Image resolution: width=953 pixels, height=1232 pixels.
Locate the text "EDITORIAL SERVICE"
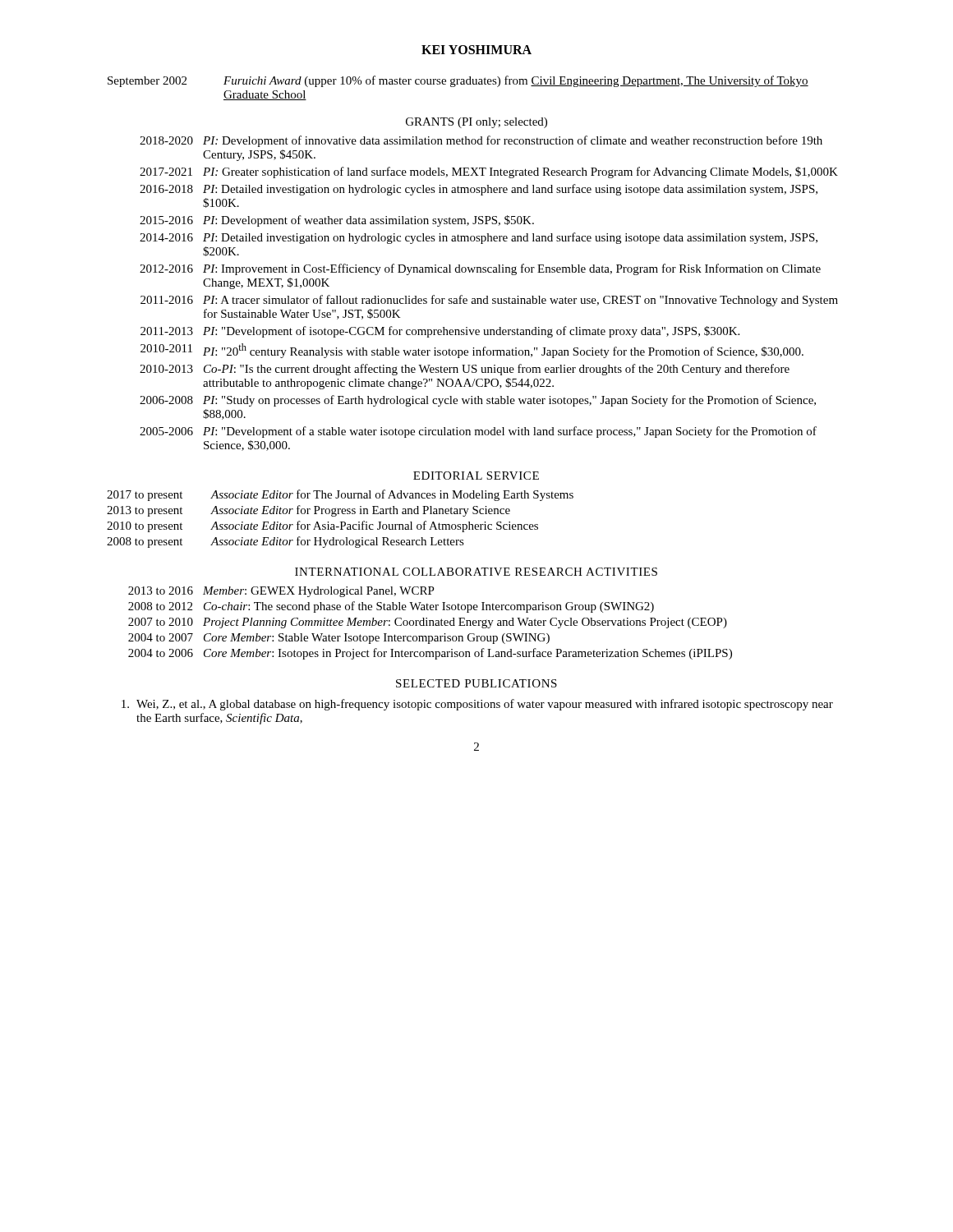coord(476,476)
